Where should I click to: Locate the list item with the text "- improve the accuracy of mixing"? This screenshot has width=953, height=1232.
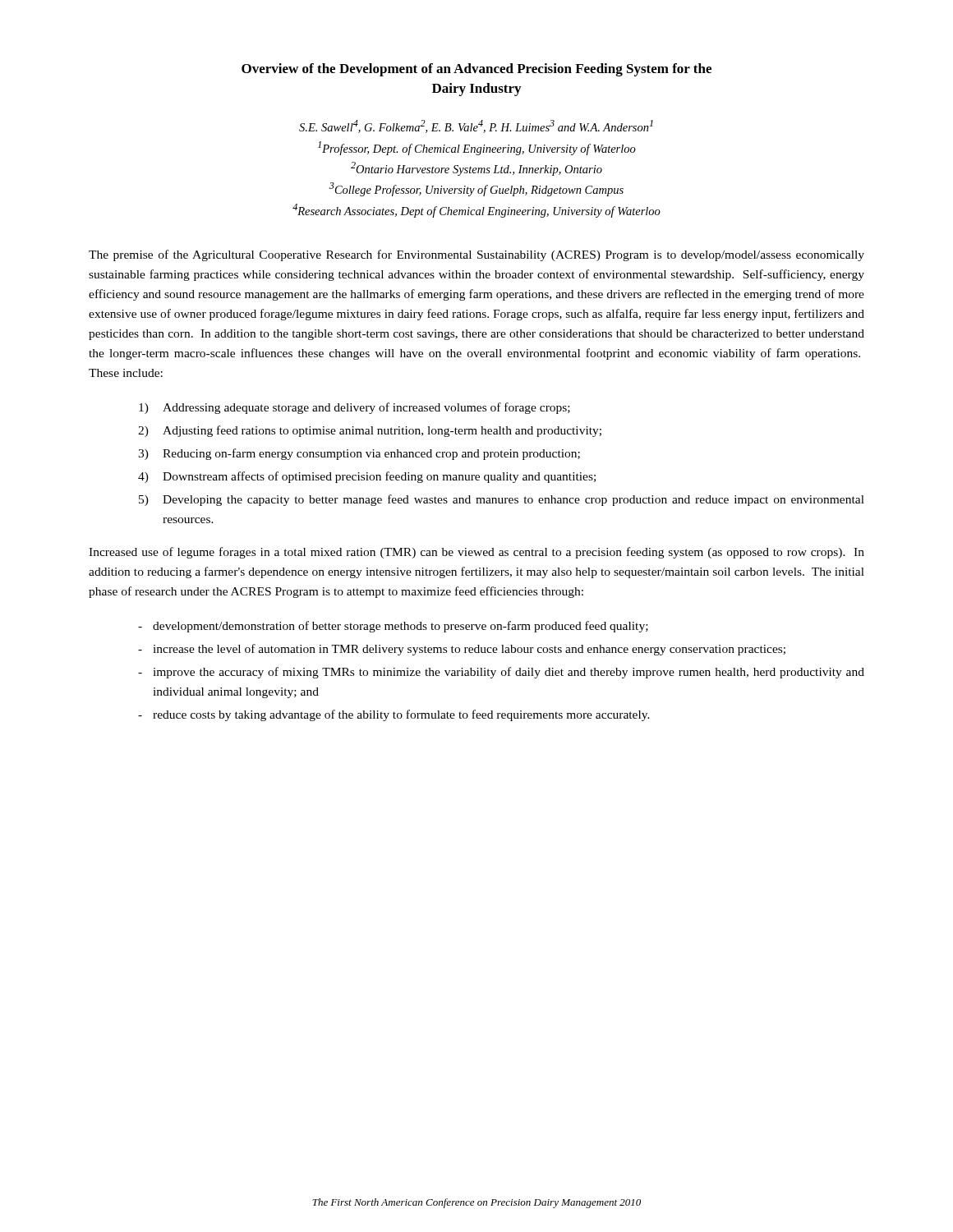tap(501, 682)
